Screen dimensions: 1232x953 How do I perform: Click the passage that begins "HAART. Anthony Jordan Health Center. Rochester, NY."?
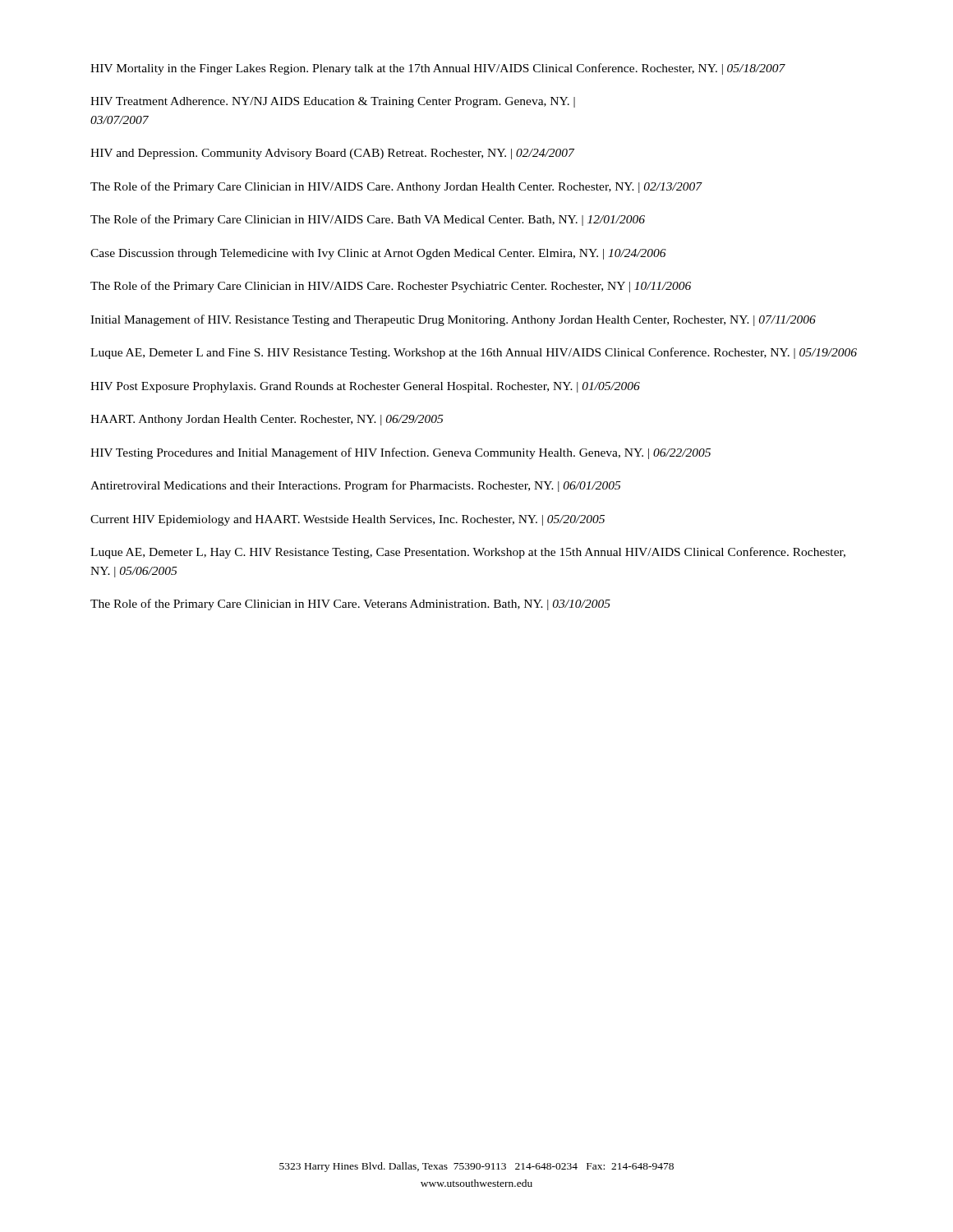267,419
